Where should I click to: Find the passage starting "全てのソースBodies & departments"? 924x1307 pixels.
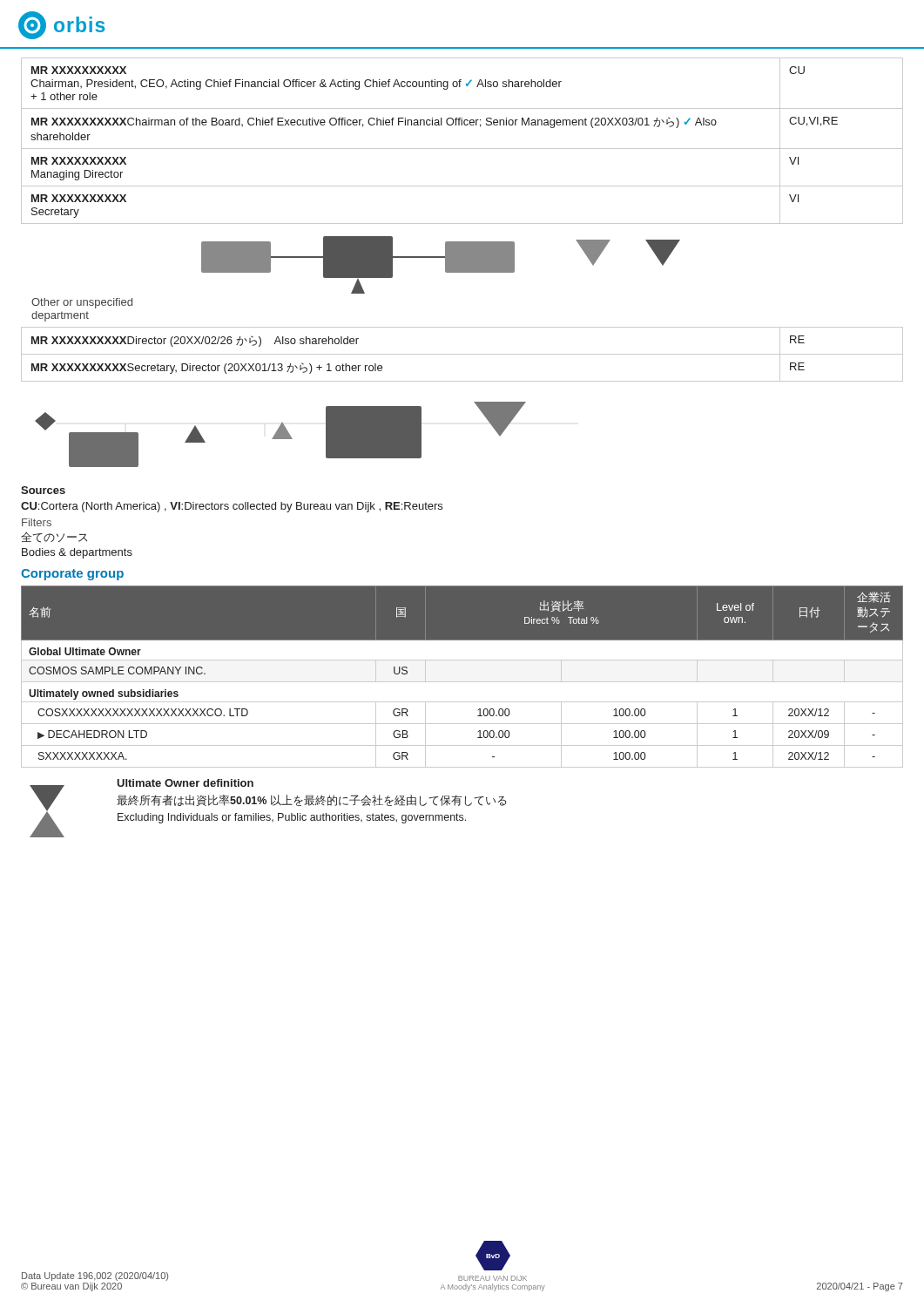tap(77, 545)
